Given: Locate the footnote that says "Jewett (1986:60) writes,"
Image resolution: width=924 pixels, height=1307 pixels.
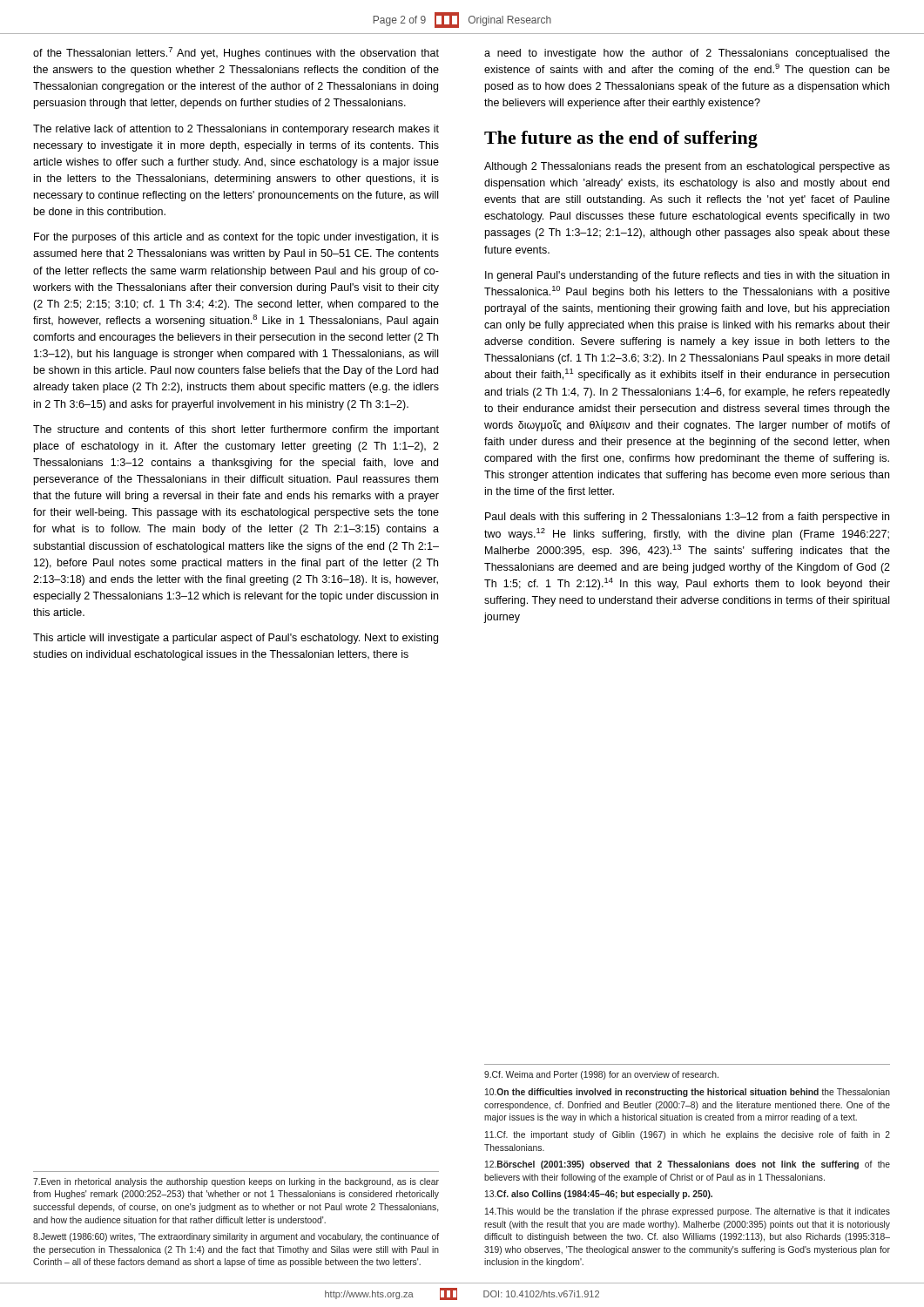Looking at the screenshot, I should tap(236, 1250).
